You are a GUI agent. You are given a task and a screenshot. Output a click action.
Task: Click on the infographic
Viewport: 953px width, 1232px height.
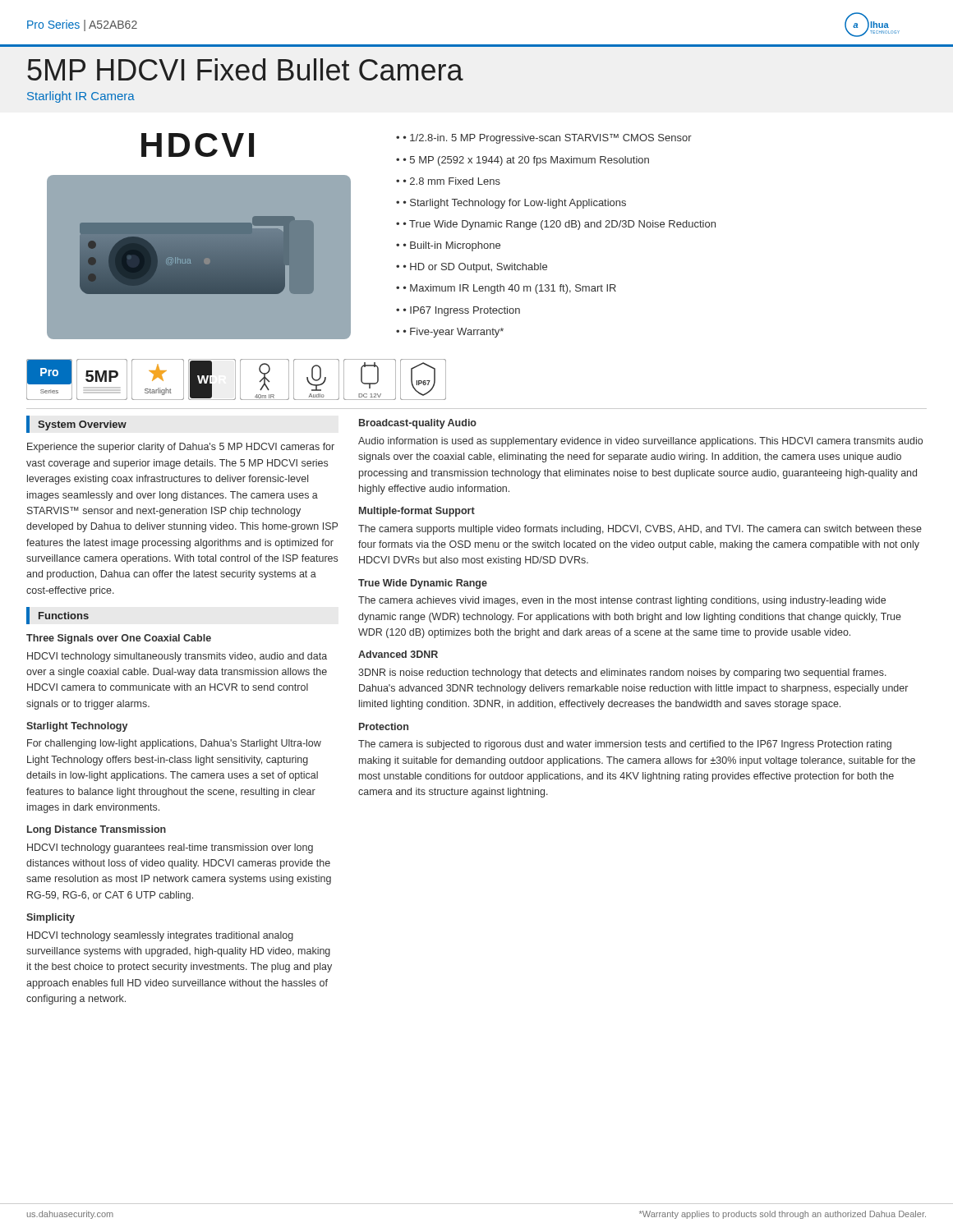(x=476, y=379)
